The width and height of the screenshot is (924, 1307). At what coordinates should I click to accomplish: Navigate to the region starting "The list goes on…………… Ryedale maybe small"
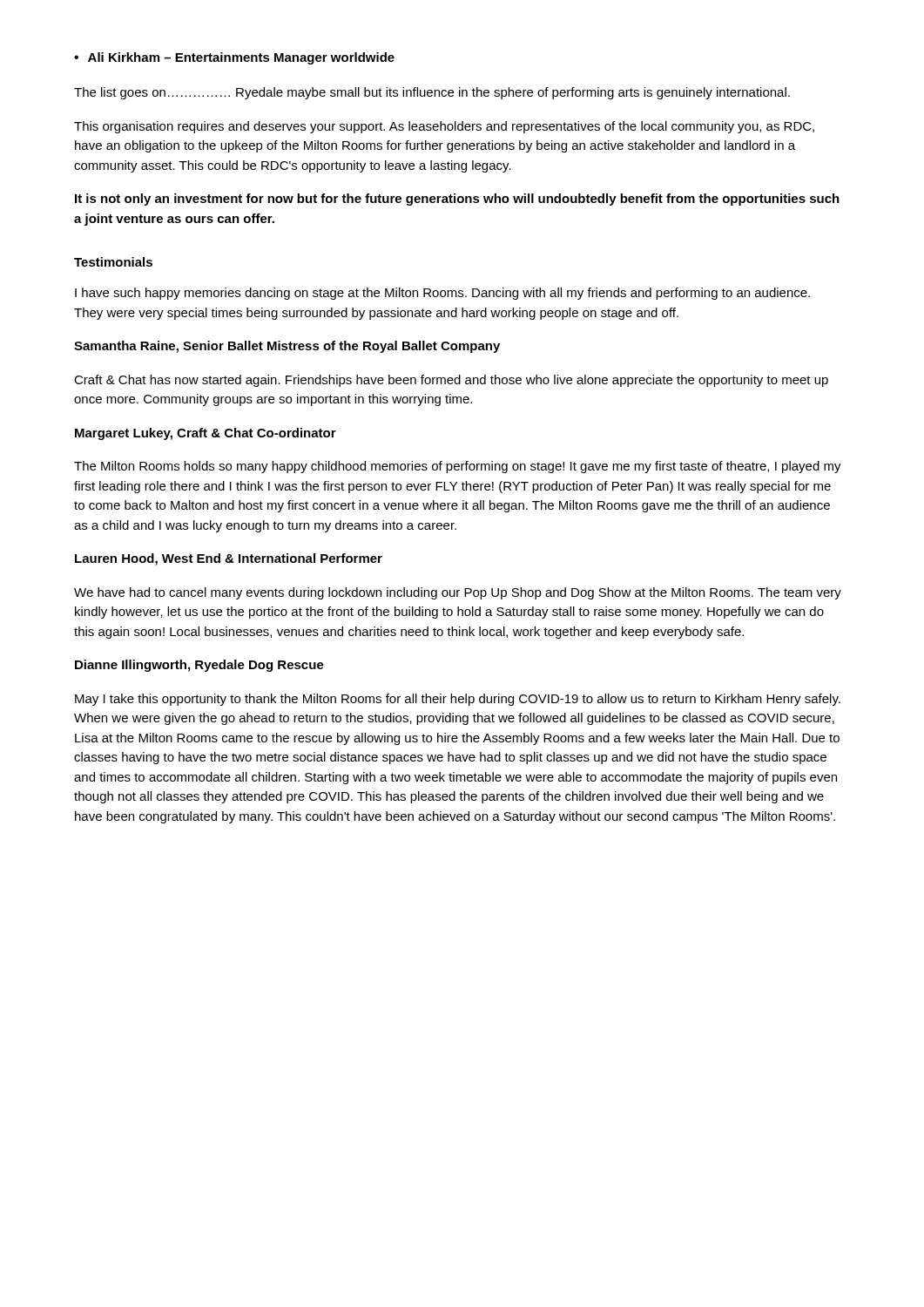click(x=432, y=92)
